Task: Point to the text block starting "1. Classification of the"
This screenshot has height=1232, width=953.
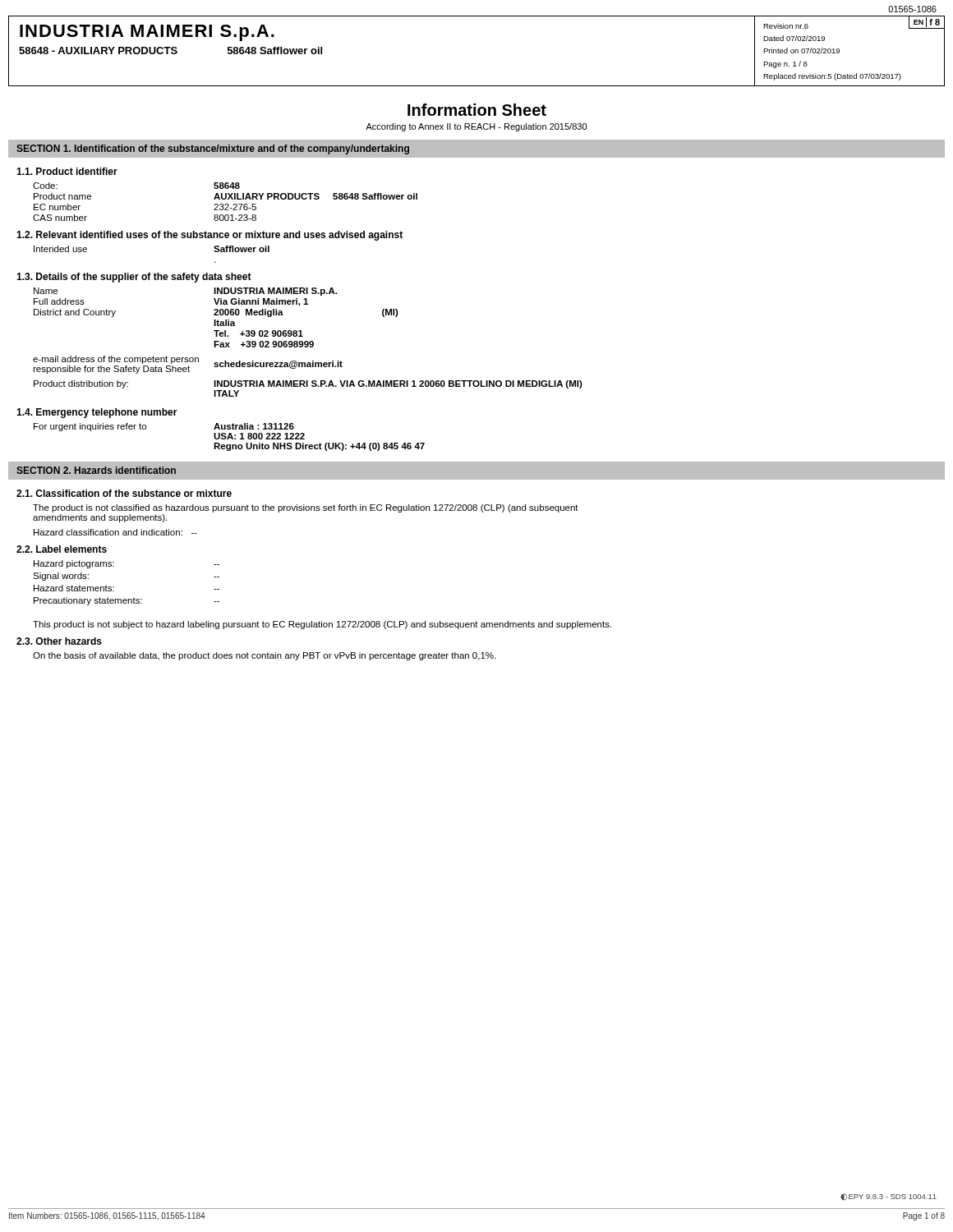Action: pos(124,494)
